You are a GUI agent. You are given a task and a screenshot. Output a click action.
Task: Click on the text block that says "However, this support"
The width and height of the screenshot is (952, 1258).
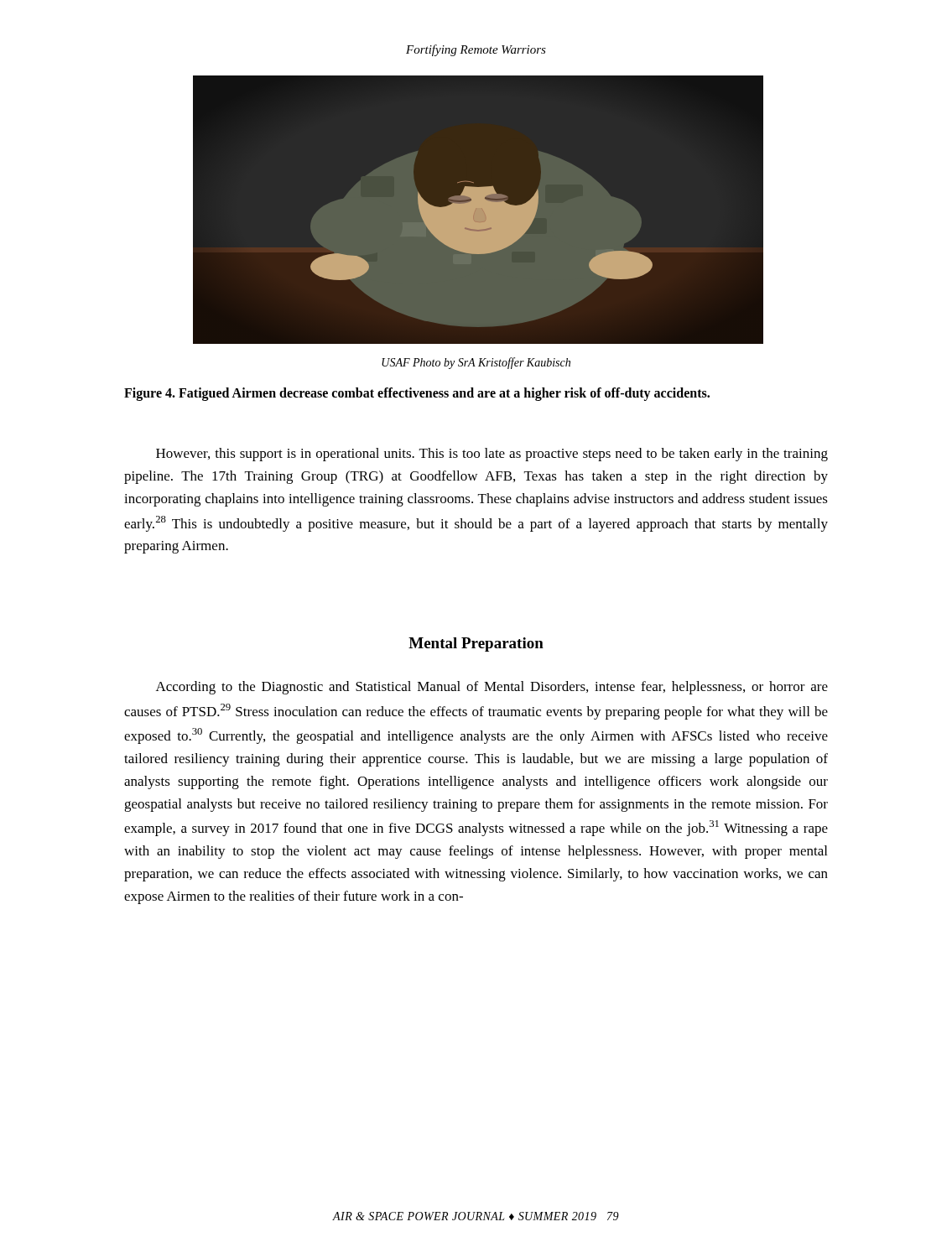(x=476, y=500)
